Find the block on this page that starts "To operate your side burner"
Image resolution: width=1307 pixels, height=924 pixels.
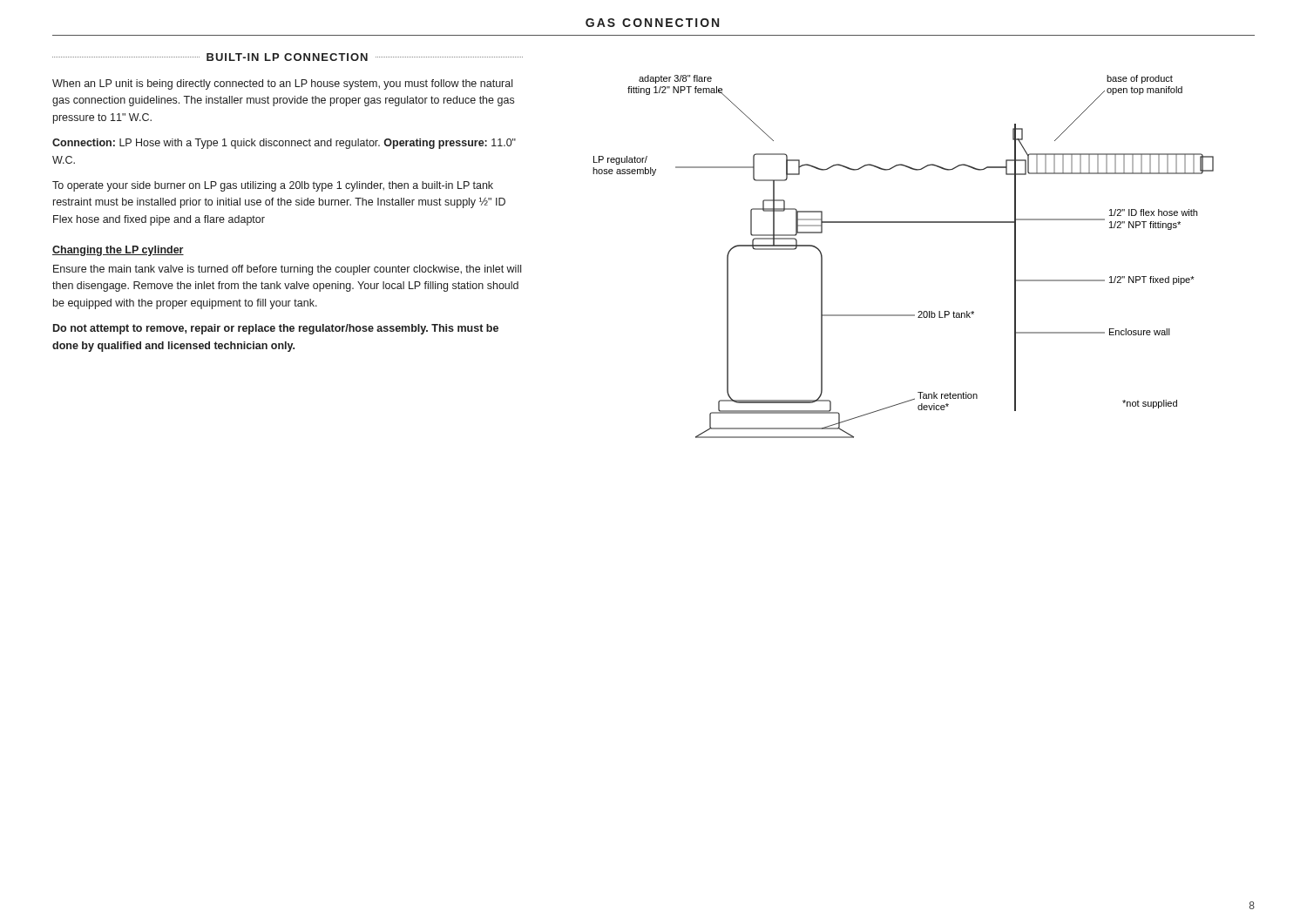(279, 202)
